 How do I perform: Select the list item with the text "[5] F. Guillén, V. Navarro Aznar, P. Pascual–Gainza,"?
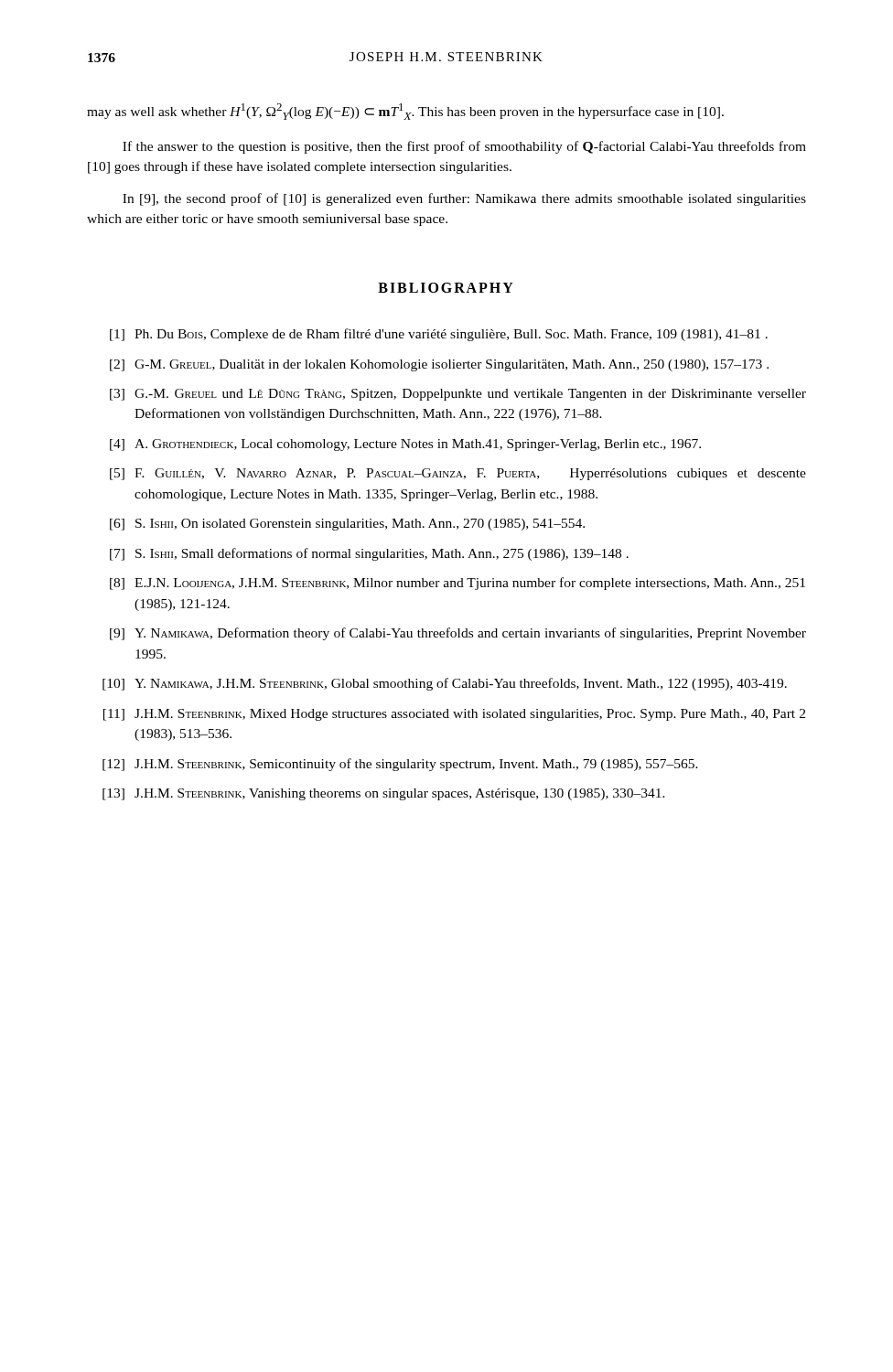446,484
